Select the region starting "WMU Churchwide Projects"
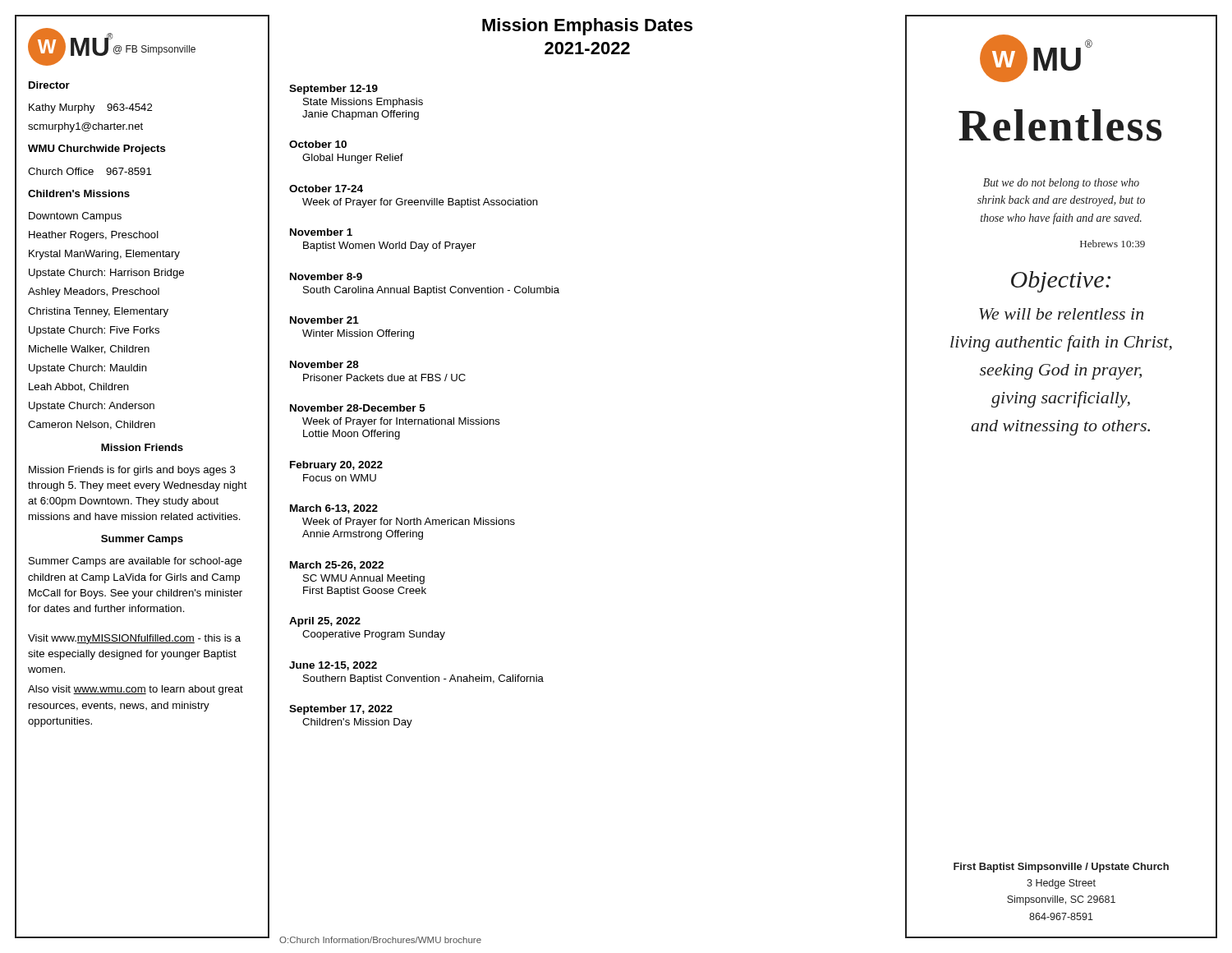 point(142,149)
